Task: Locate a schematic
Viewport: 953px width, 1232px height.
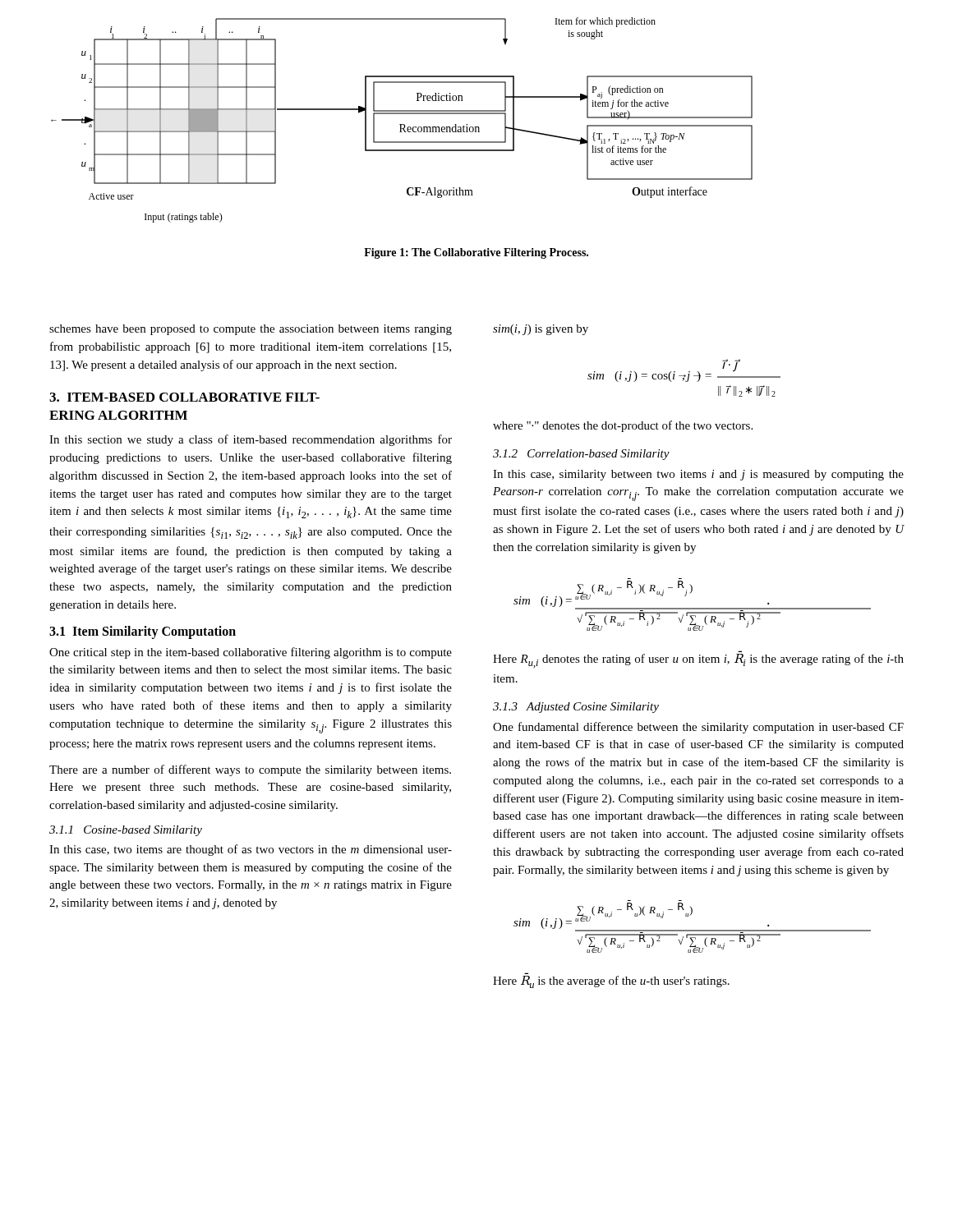Action: click(x=476, y=130)
